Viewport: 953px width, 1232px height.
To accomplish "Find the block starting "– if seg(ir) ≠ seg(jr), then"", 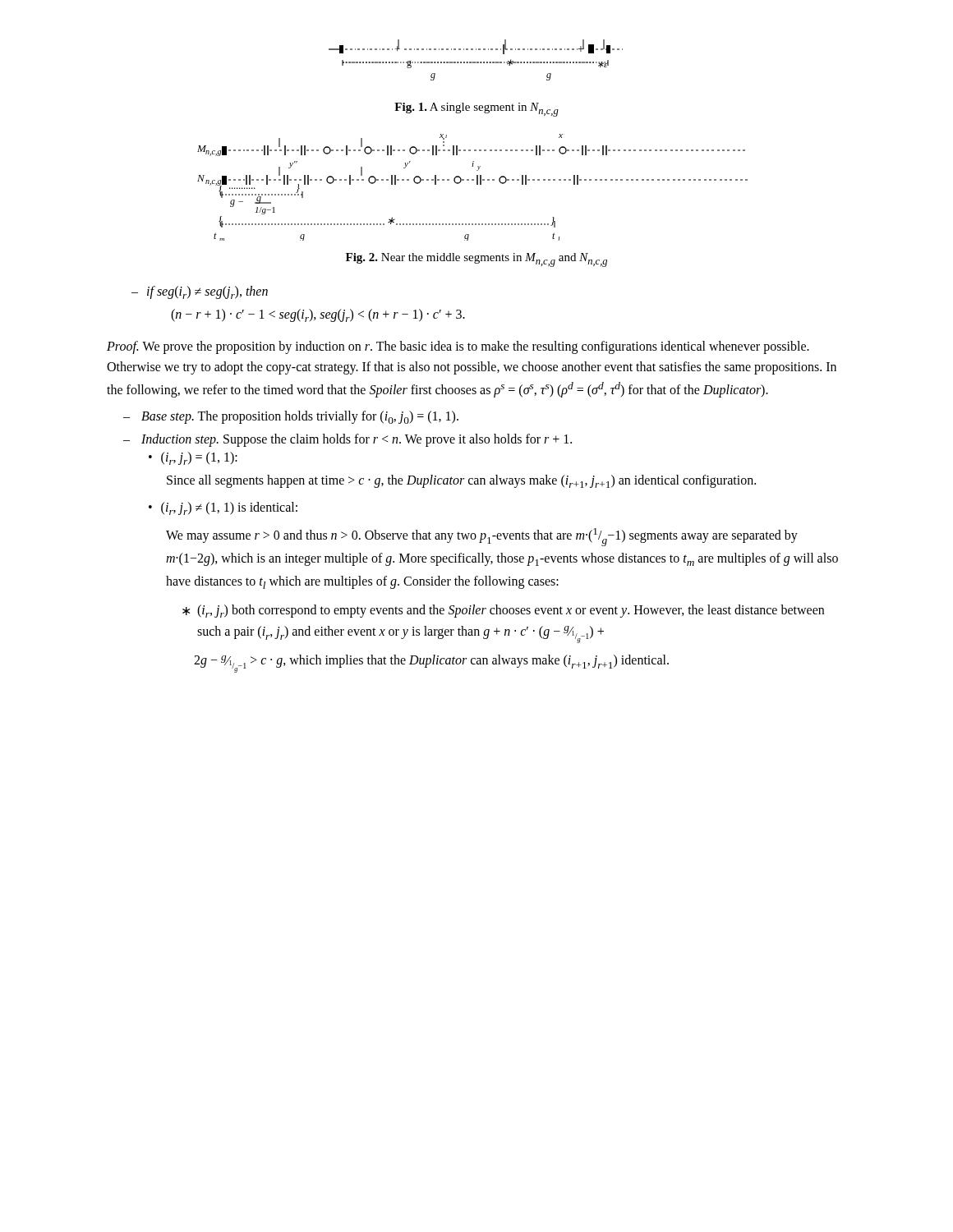I will click(200, 293).
